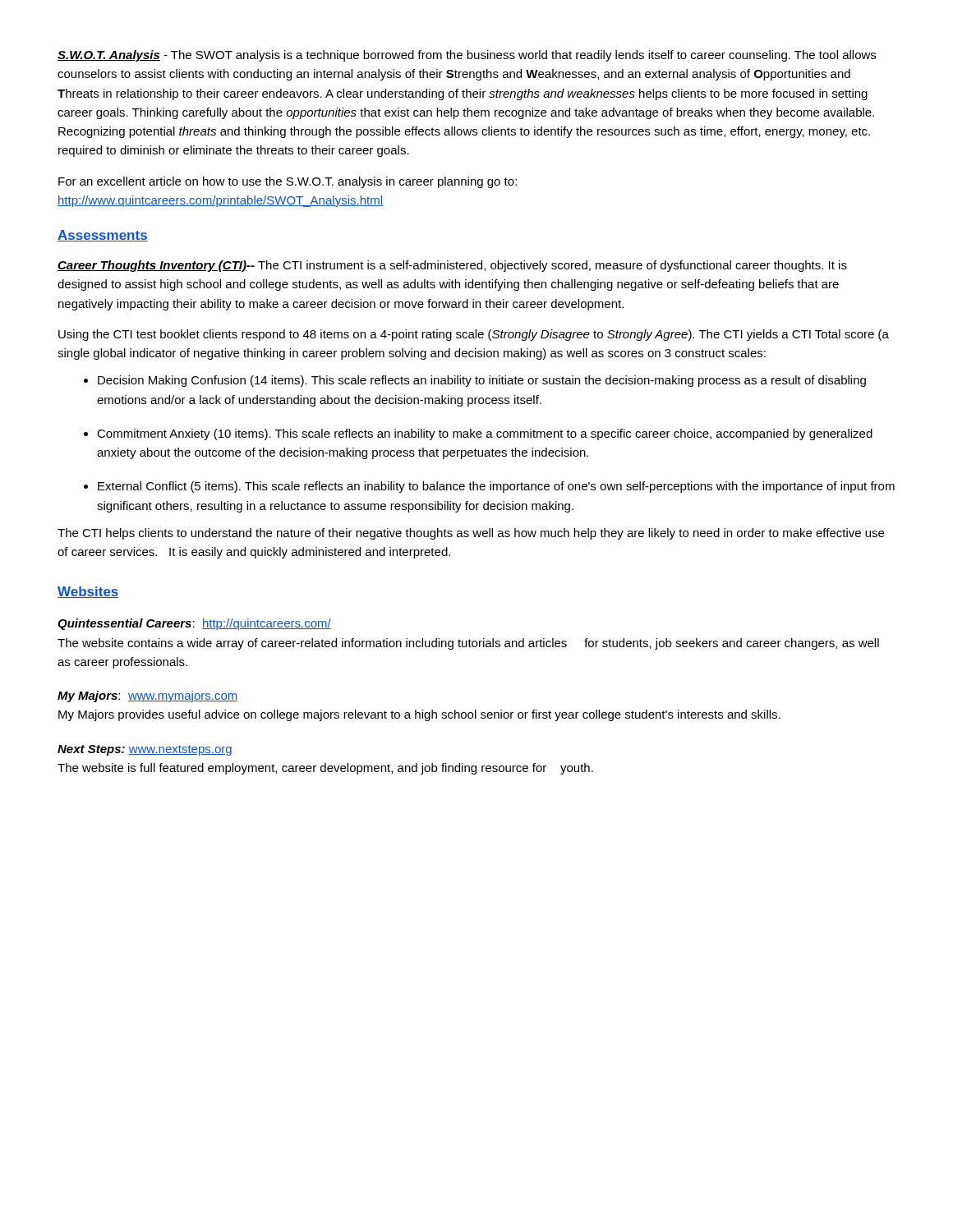
Task: Find the list item that reads "External Conflict (5 items). This"
Action: tap(496, 496)
